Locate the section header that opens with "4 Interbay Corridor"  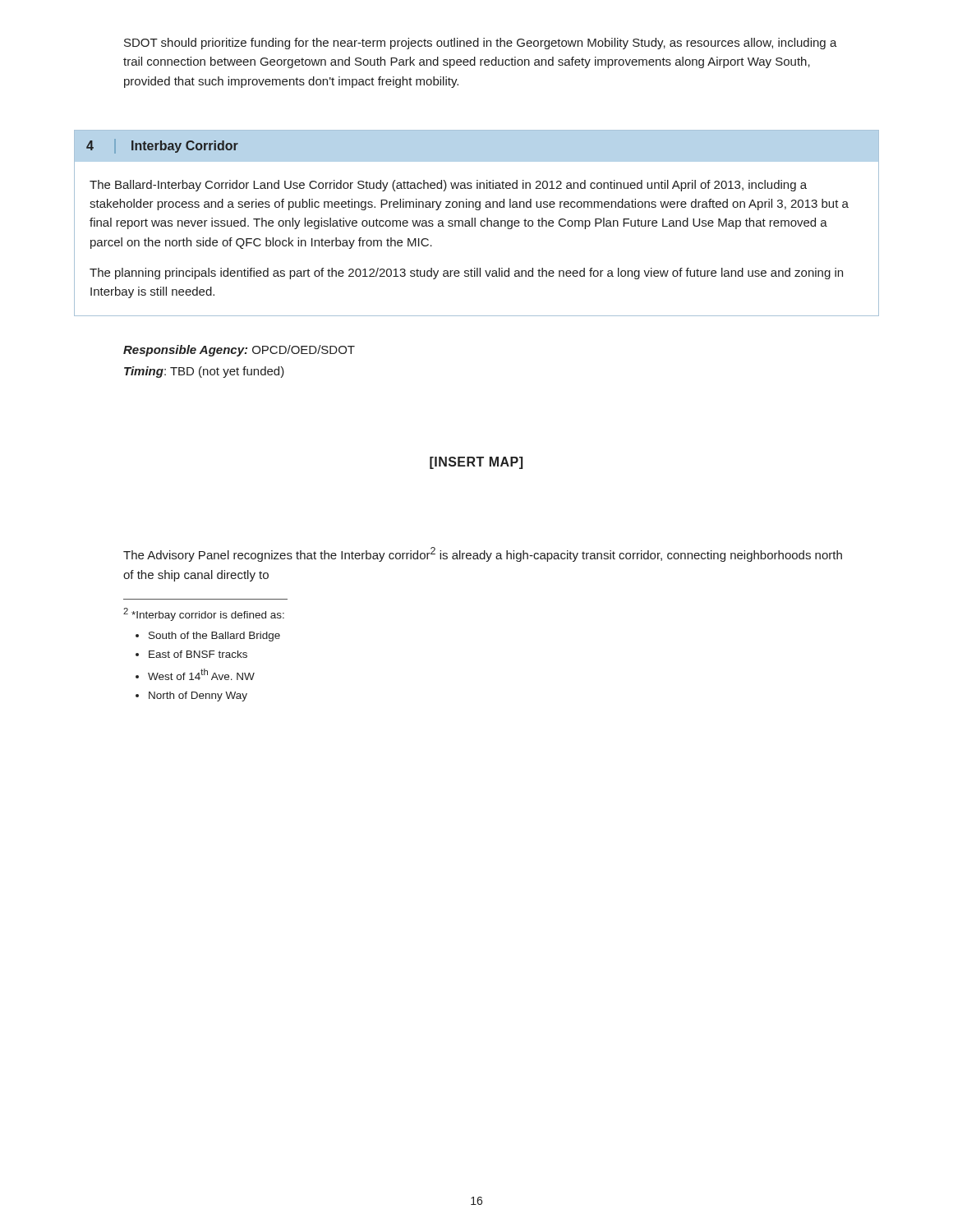pyautogui.click(x=476, y=223)
